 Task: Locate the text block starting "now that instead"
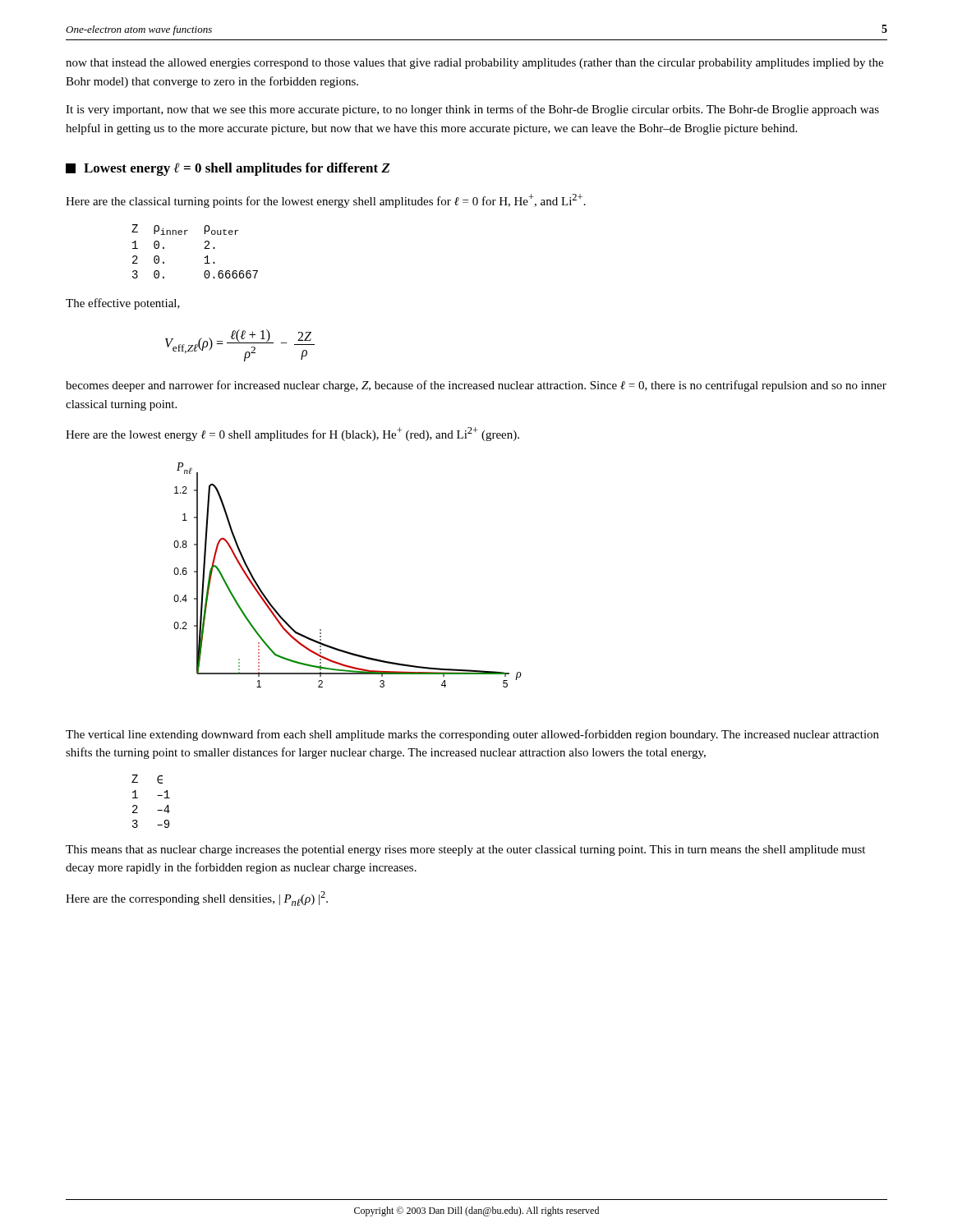[x=476, y=72]
